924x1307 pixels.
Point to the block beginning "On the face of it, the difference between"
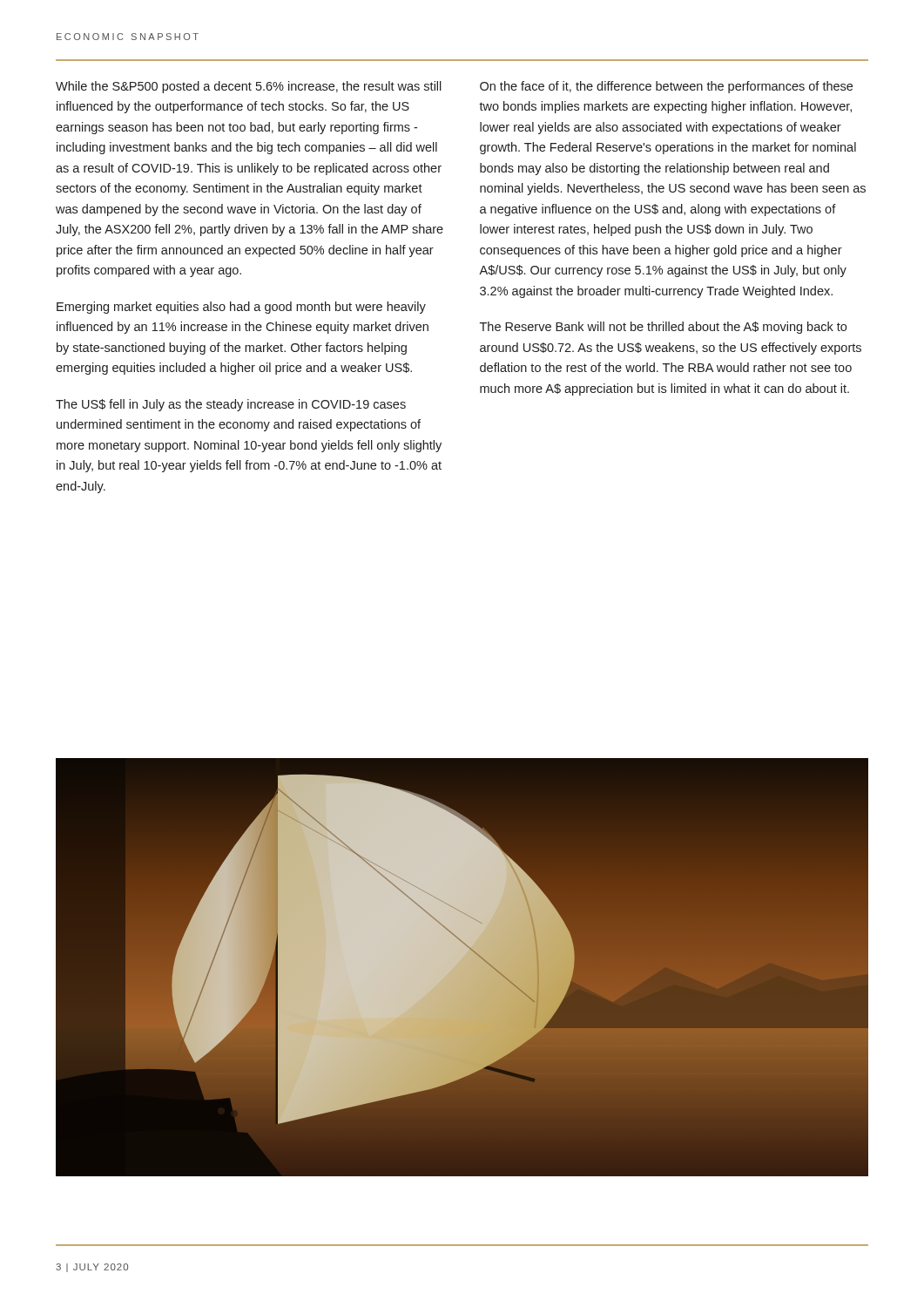point(674,238)
